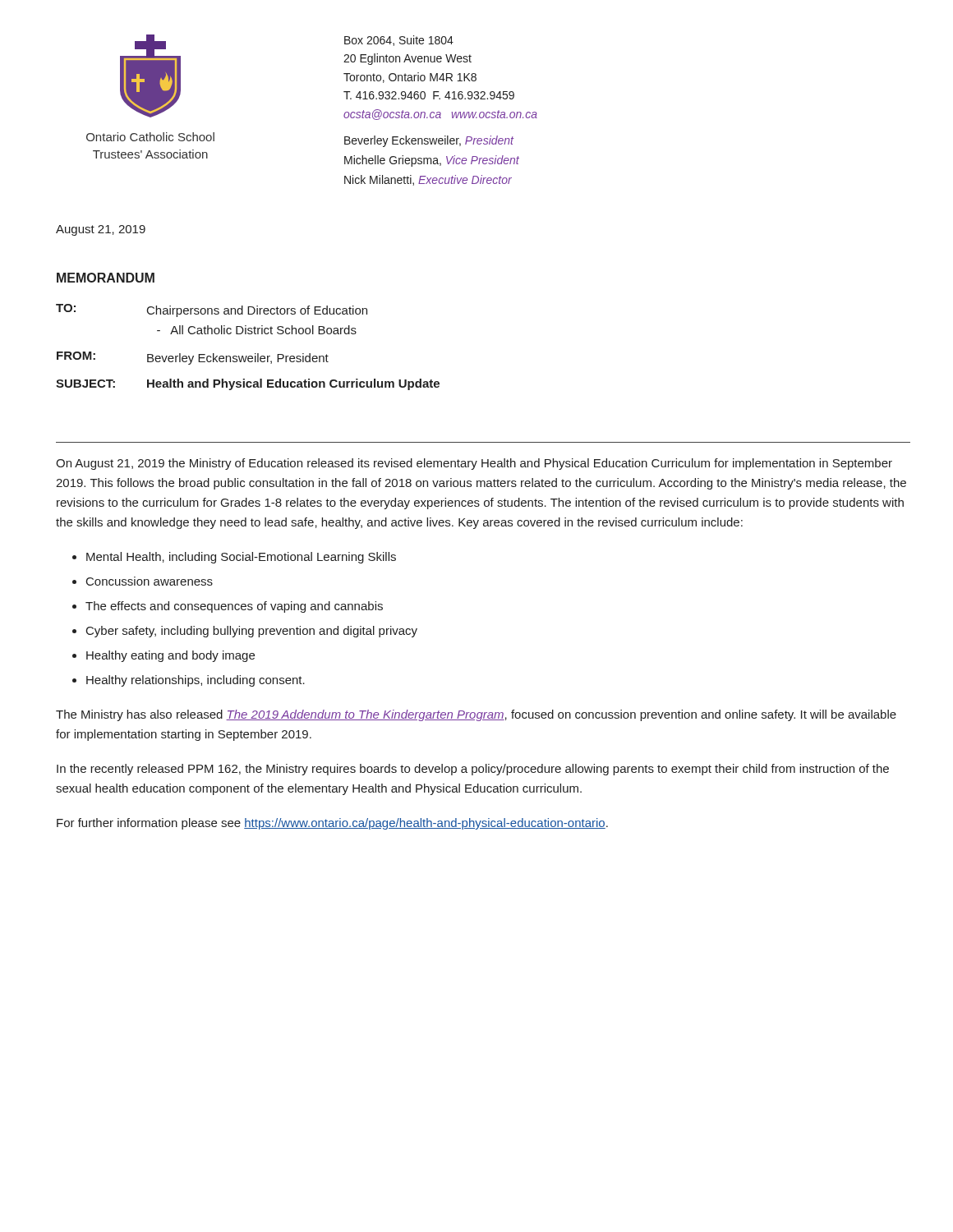This screenshot has width=953, height=1232.
Task: Select the list item containing "Cyber safety, including bullying prevention and digital privacy"
Action: [x=251, y=630]
